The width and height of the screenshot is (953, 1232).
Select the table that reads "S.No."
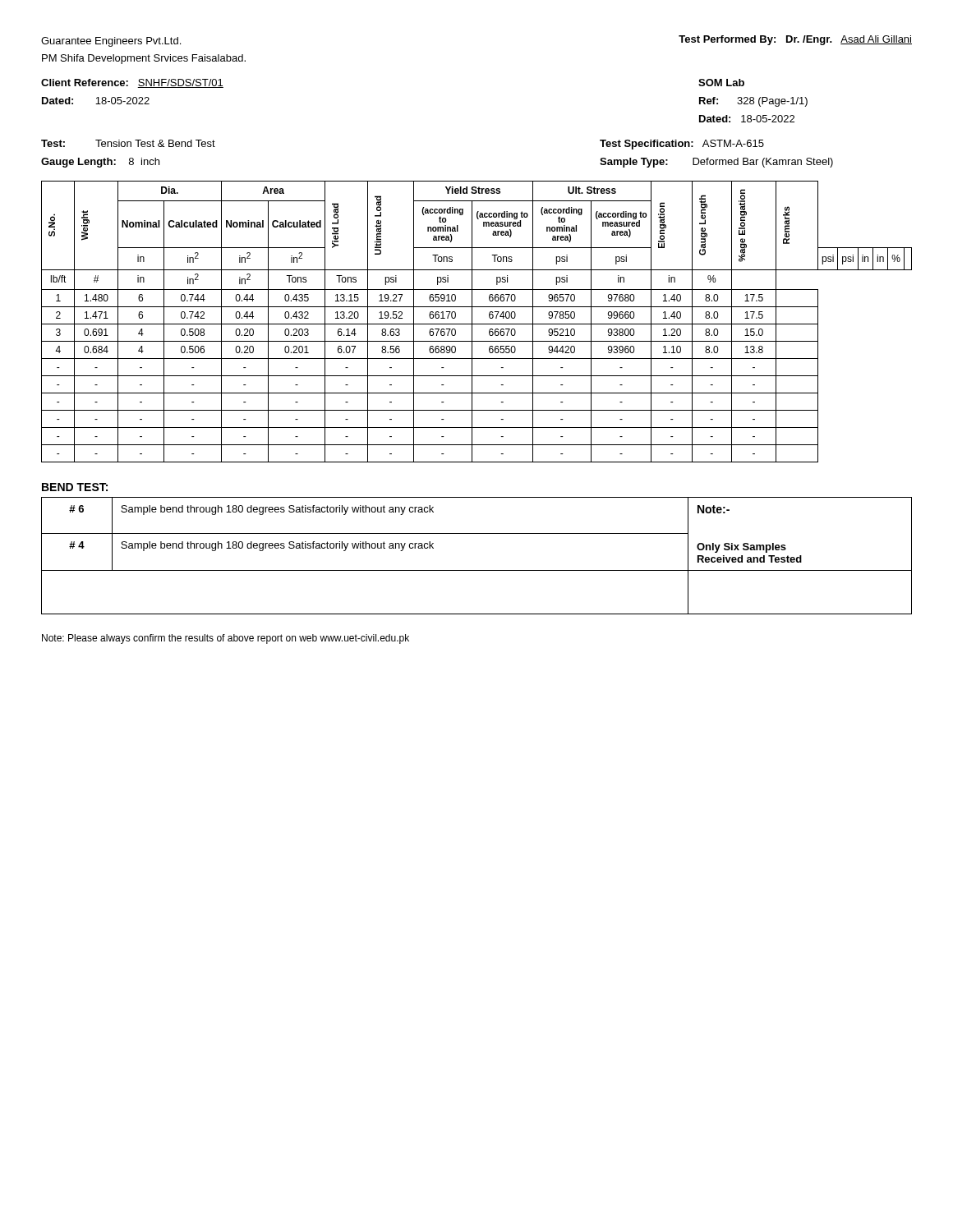click(x=476, y=321)
